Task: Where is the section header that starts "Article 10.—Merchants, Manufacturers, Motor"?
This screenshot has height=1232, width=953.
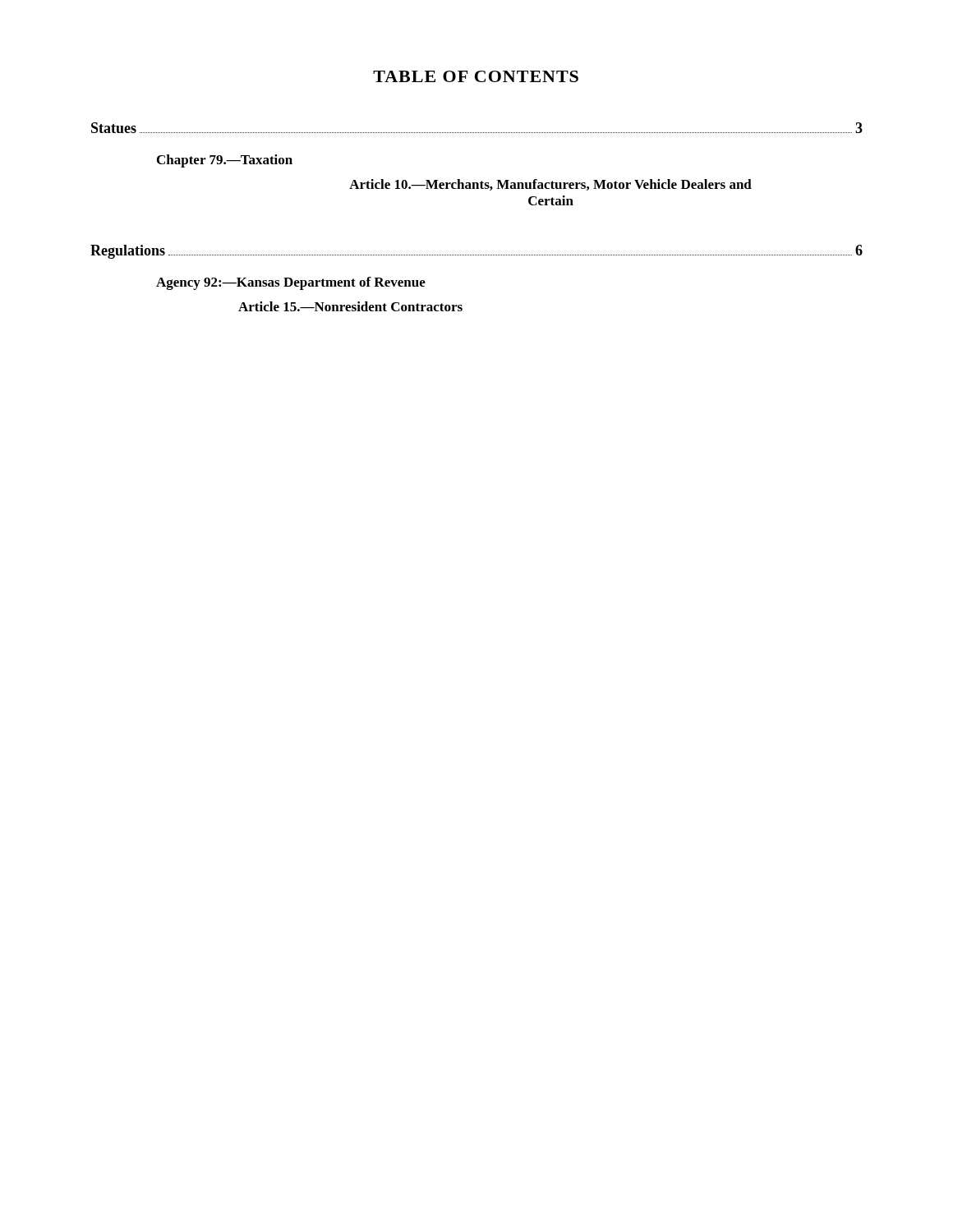Action: (x=550, y=193)
